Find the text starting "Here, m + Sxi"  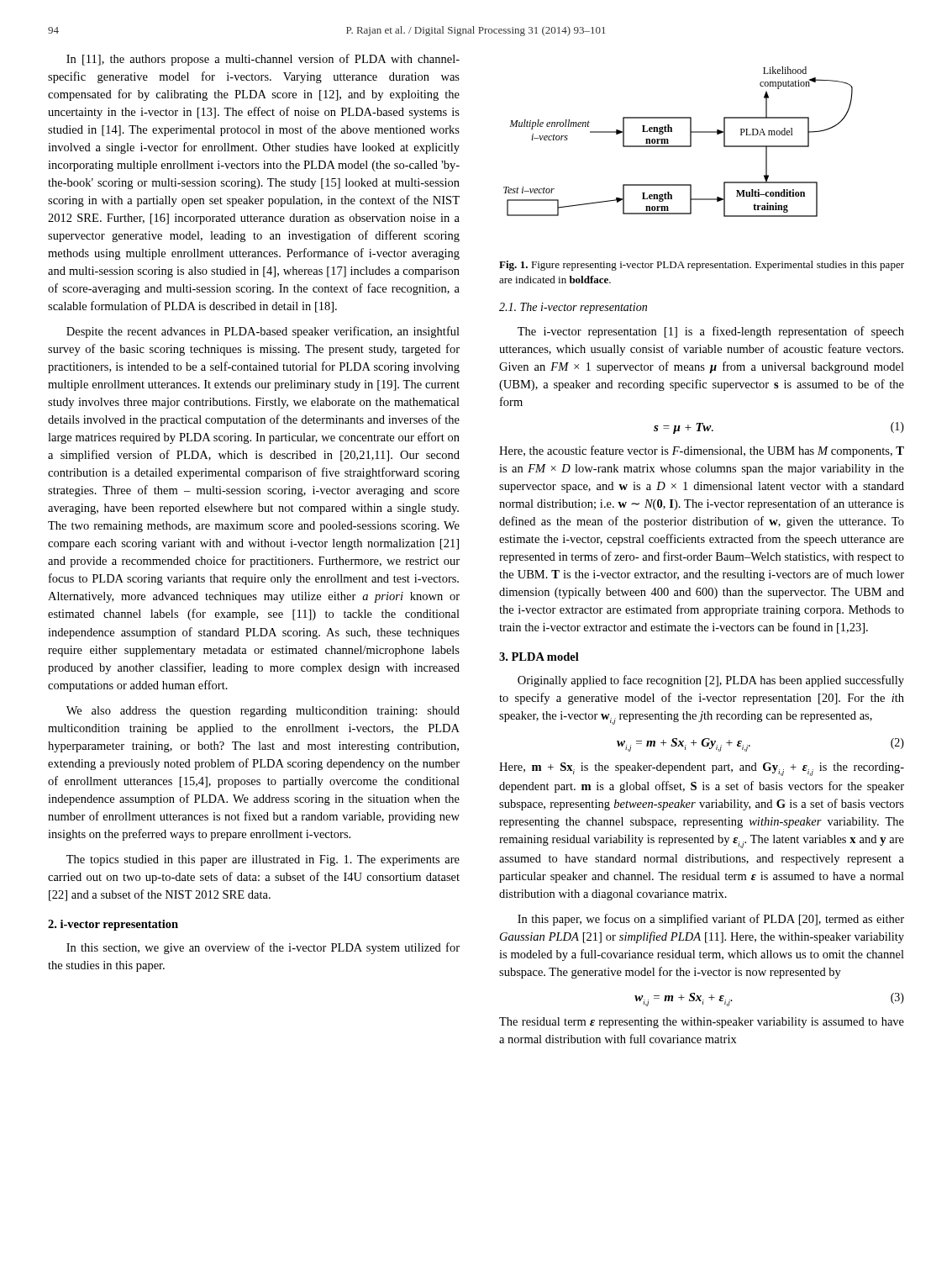[x=702, y=830]
